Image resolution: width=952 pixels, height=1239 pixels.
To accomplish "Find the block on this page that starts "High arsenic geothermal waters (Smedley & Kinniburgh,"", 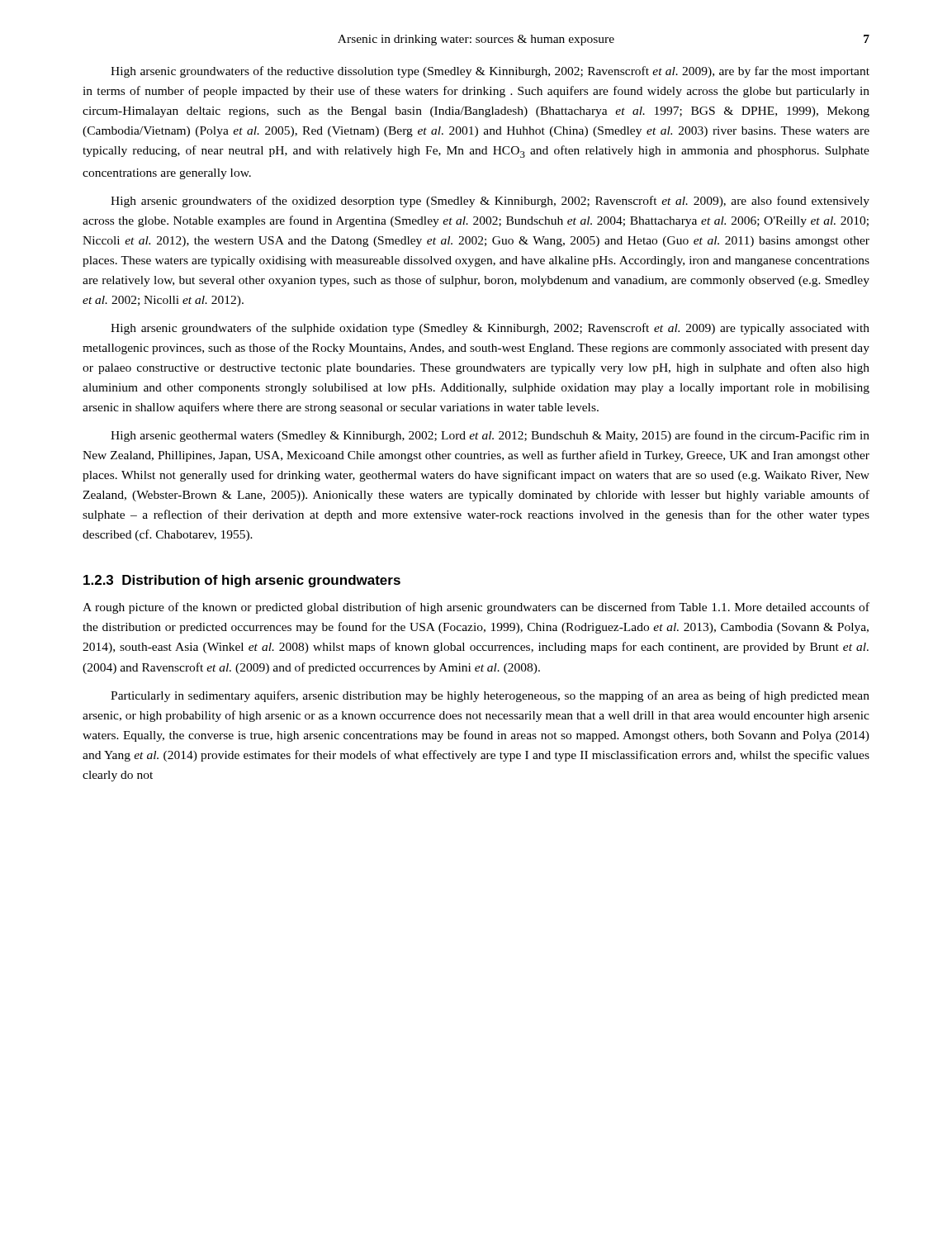I will click(476, 485).
